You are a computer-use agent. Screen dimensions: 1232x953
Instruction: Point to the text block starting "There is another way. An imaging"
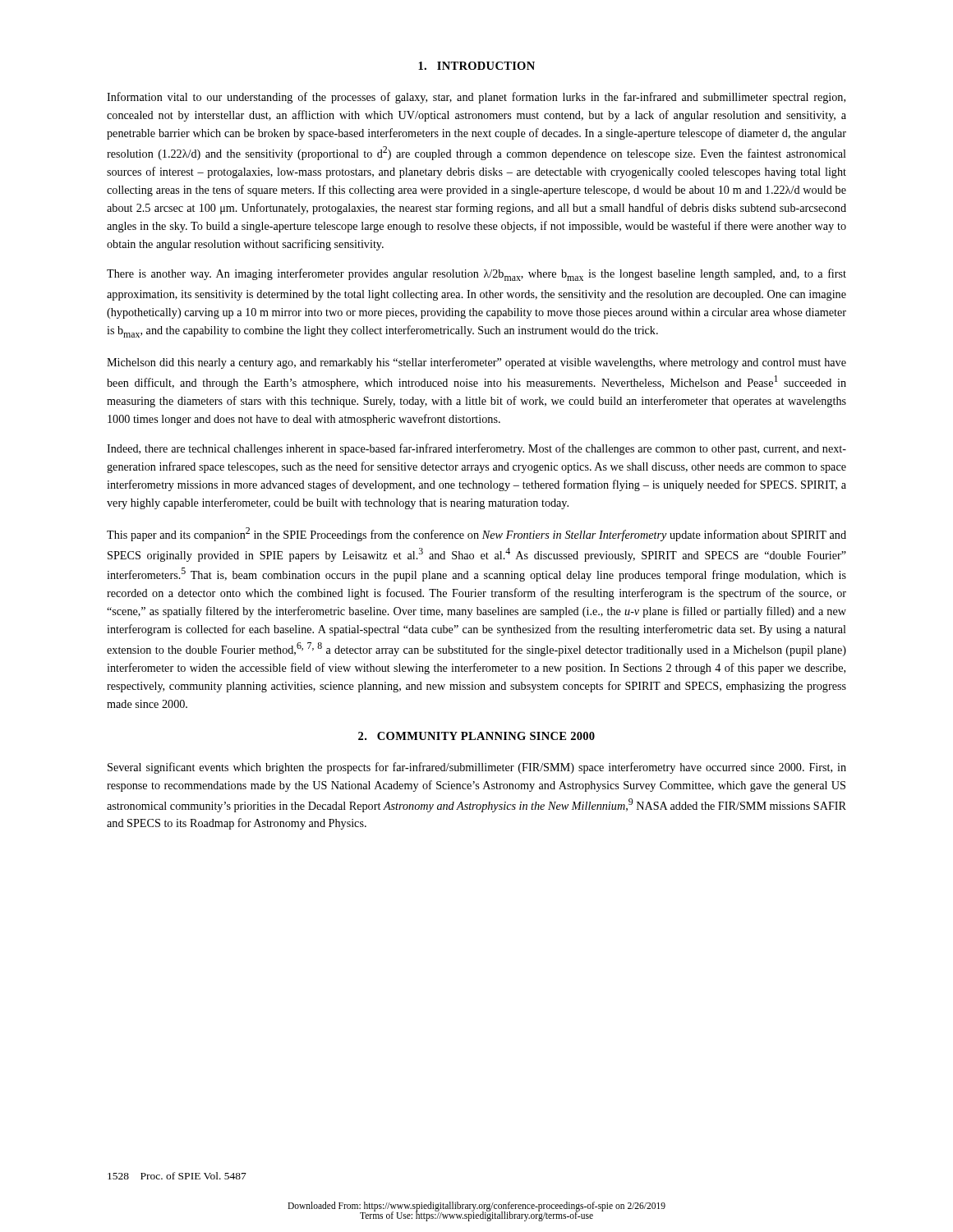[x=476, y=303]
